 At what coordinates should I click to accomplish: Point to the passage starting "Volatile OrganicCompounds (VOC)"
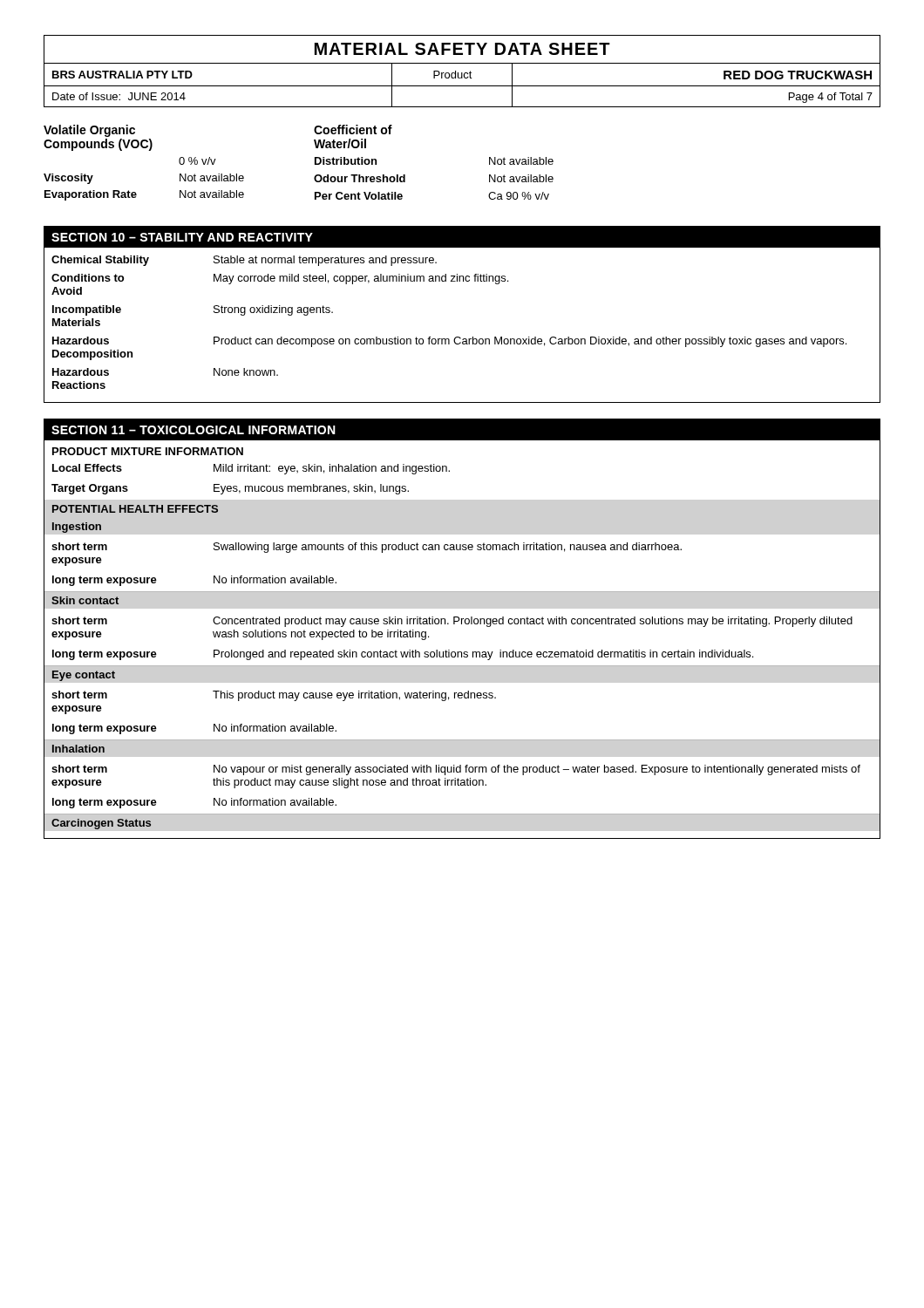click(x=92, y=130)
